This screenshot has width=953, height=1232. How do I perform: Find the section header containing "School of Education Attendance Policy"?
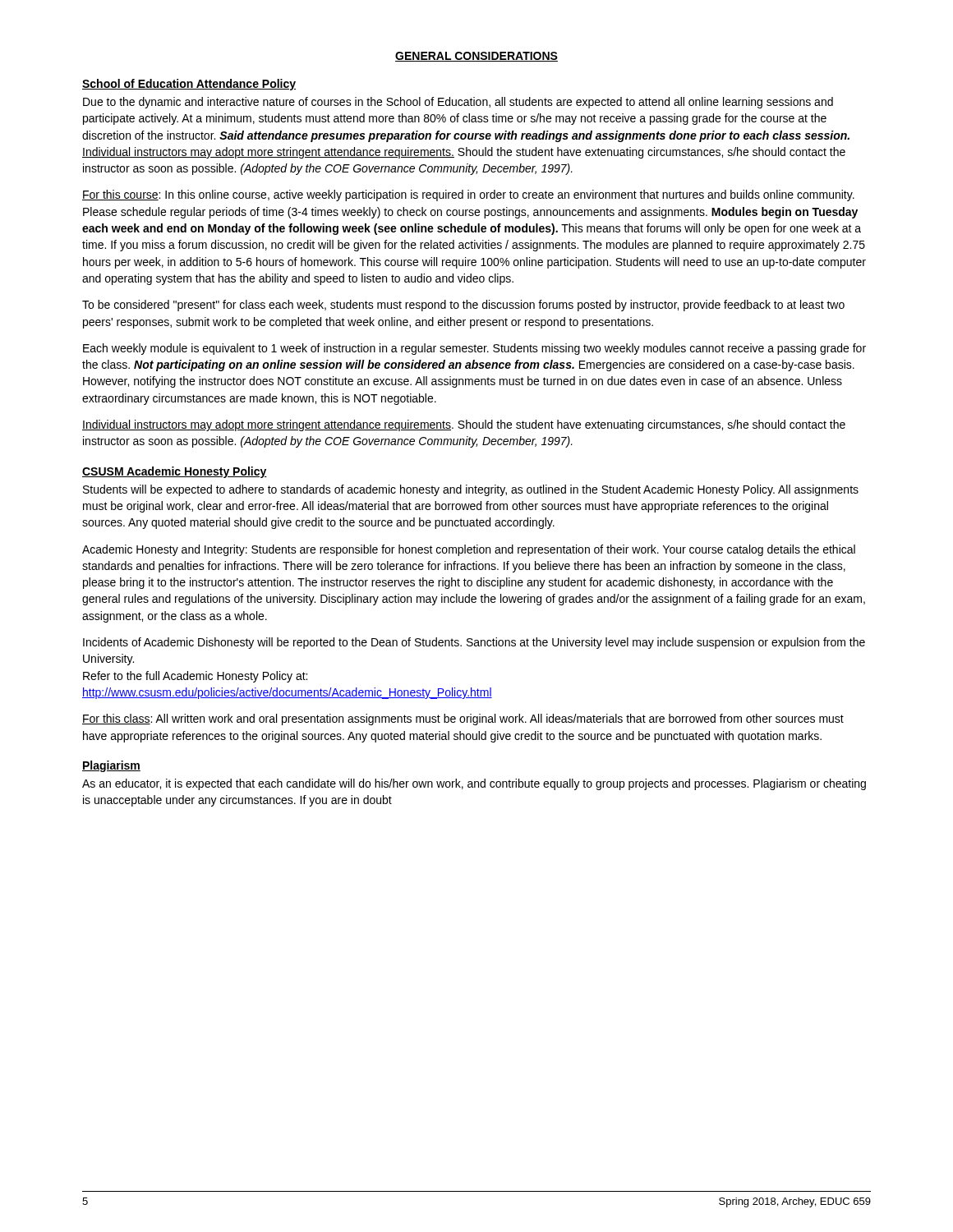click(x=189, y=84)
